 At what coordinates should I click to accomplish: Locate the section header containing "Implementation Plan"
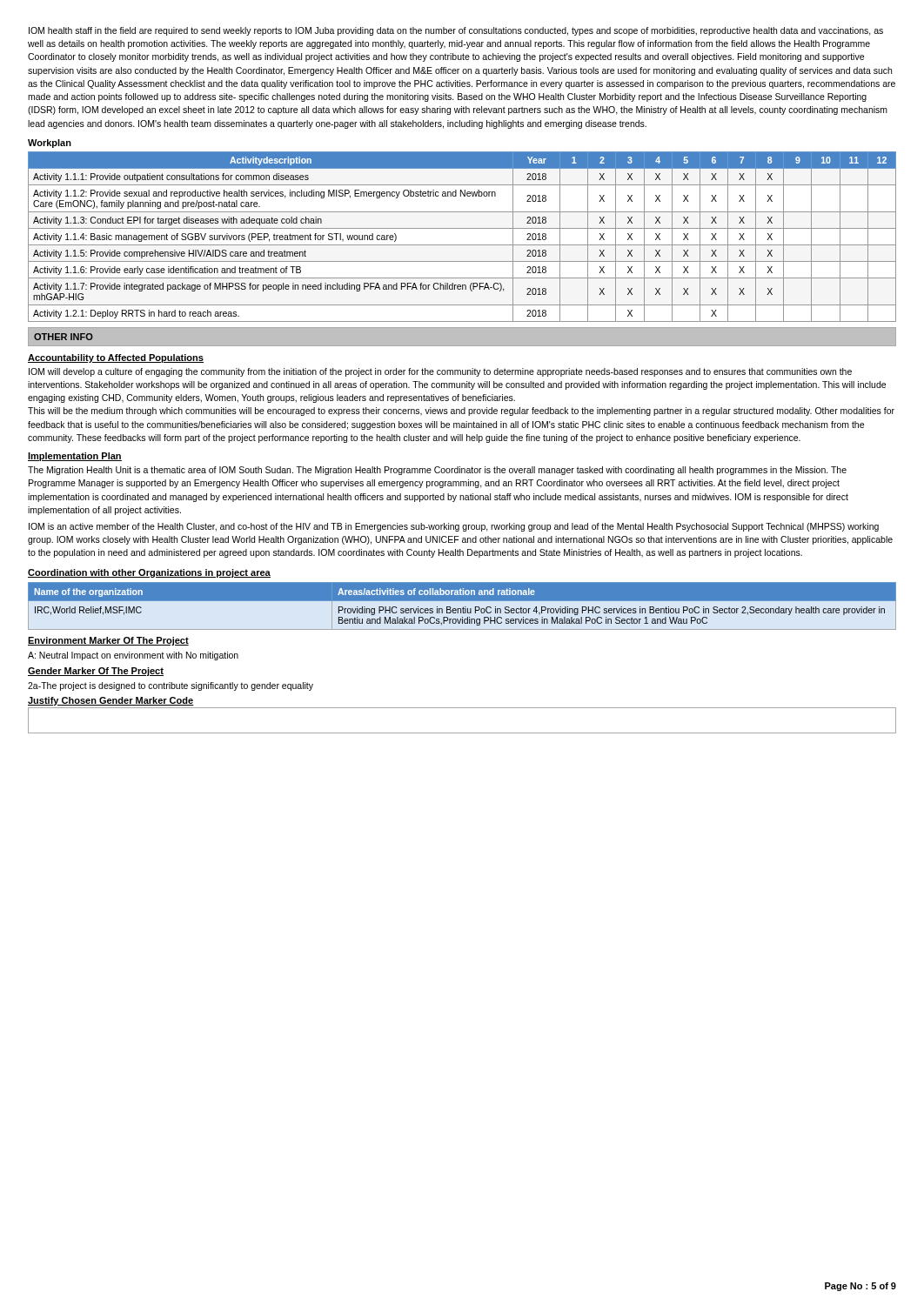[x=75, y=456]
